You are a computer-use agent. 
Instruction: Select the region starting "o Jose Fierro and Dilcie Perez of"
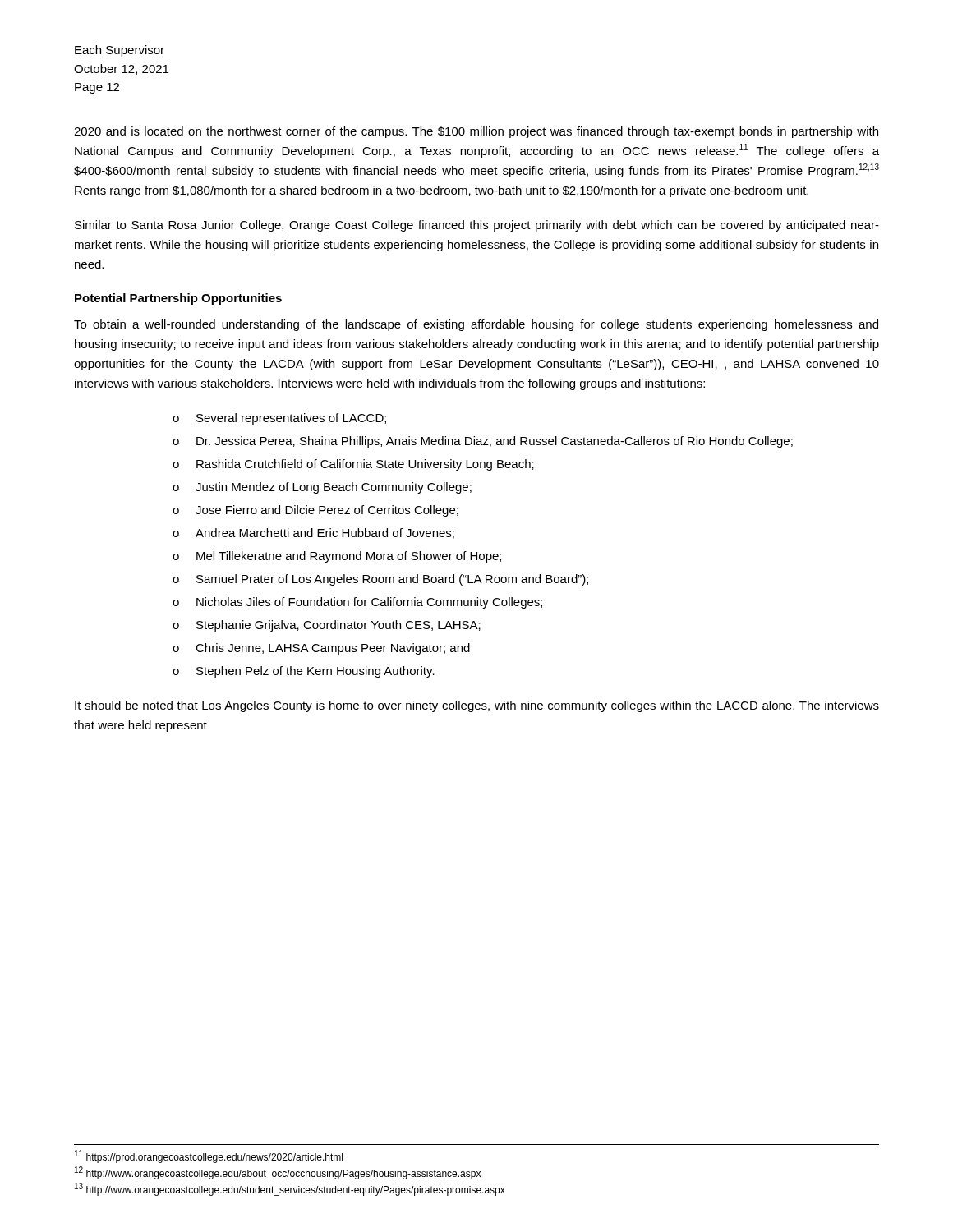click(x=316, y=510)
